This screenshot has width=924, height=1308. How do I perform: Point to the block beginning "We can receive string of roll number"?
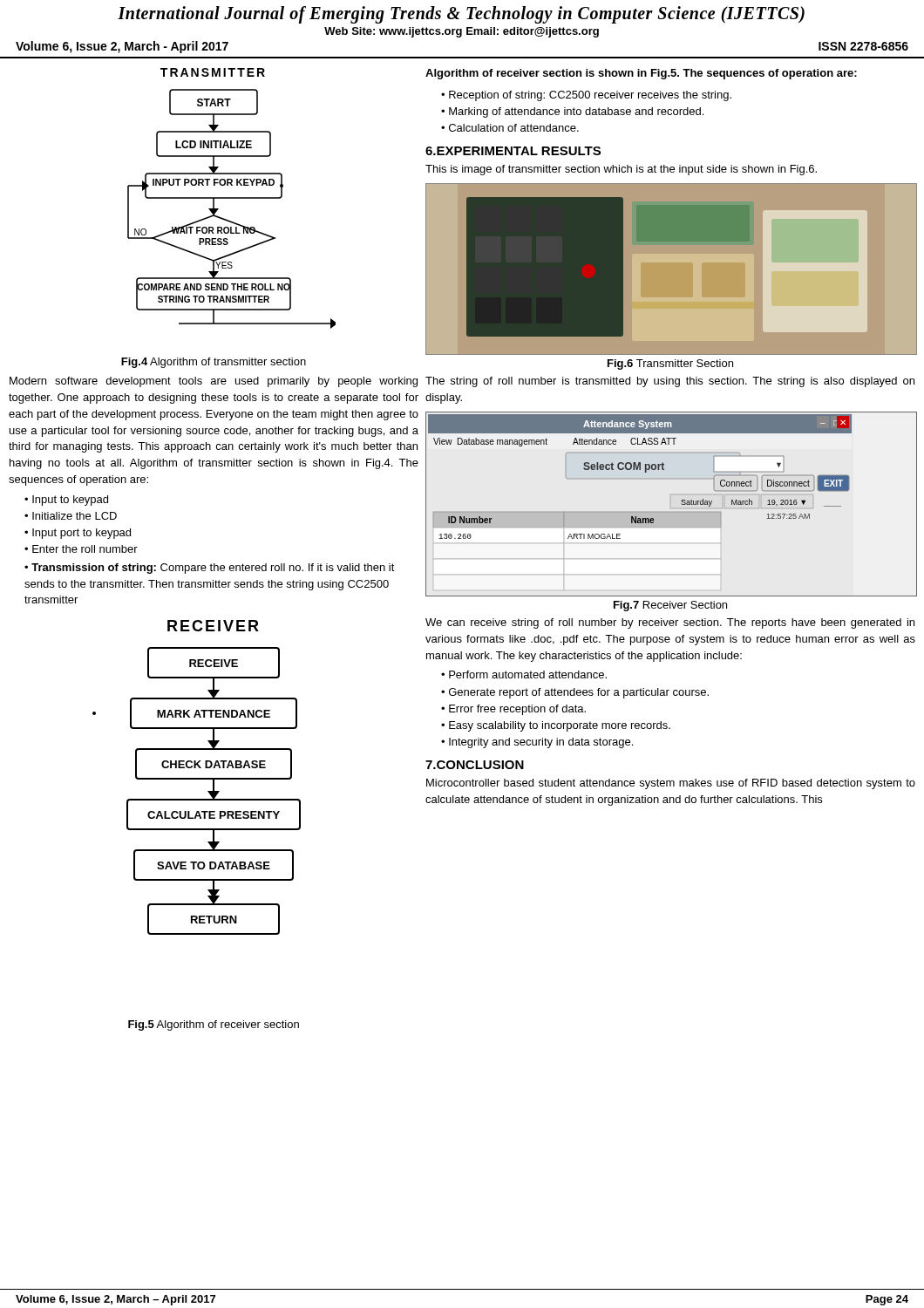point(670,639)
